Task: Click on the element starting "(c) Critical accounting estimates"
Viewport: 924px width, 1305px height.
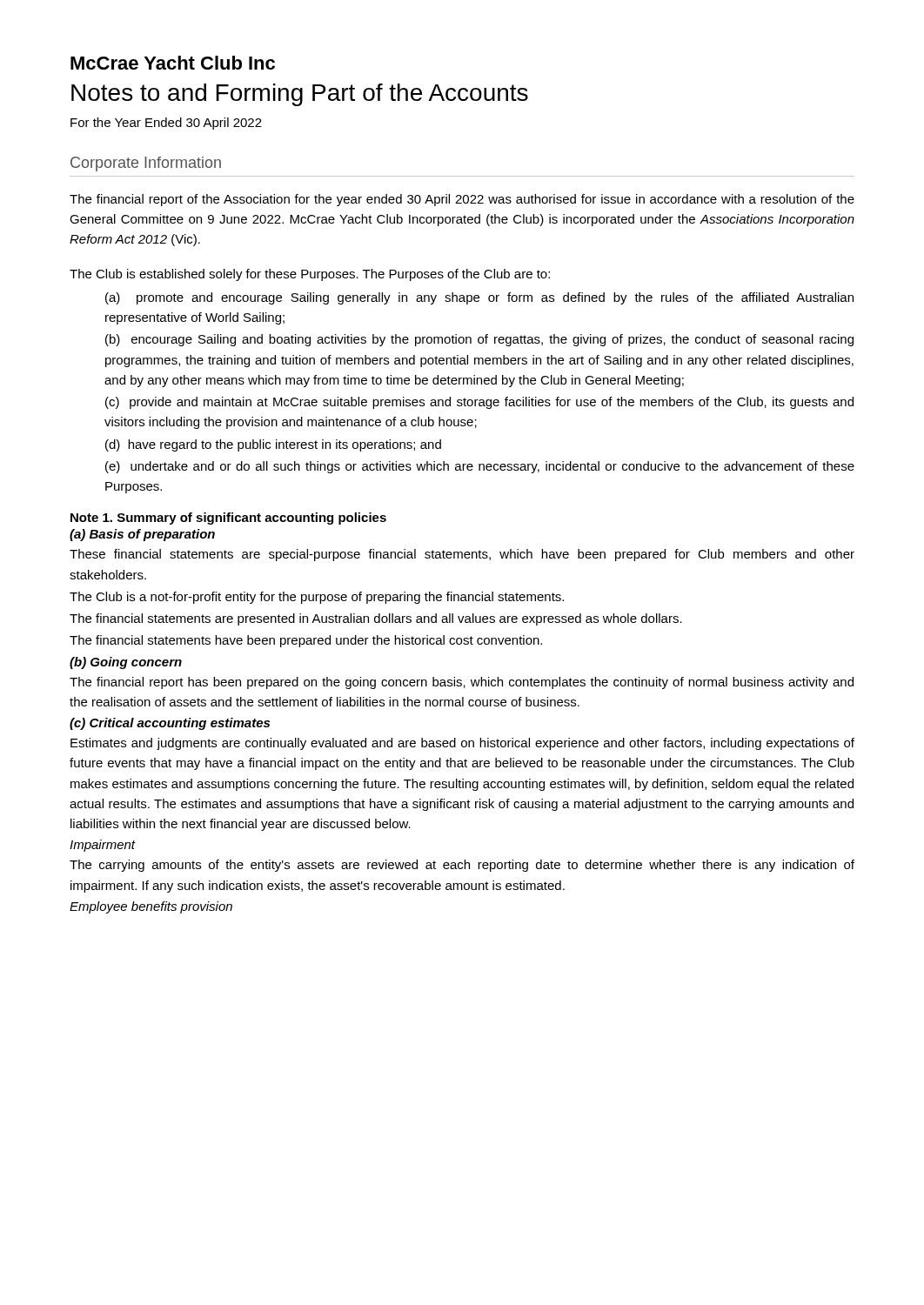Action: coord(170,723)
